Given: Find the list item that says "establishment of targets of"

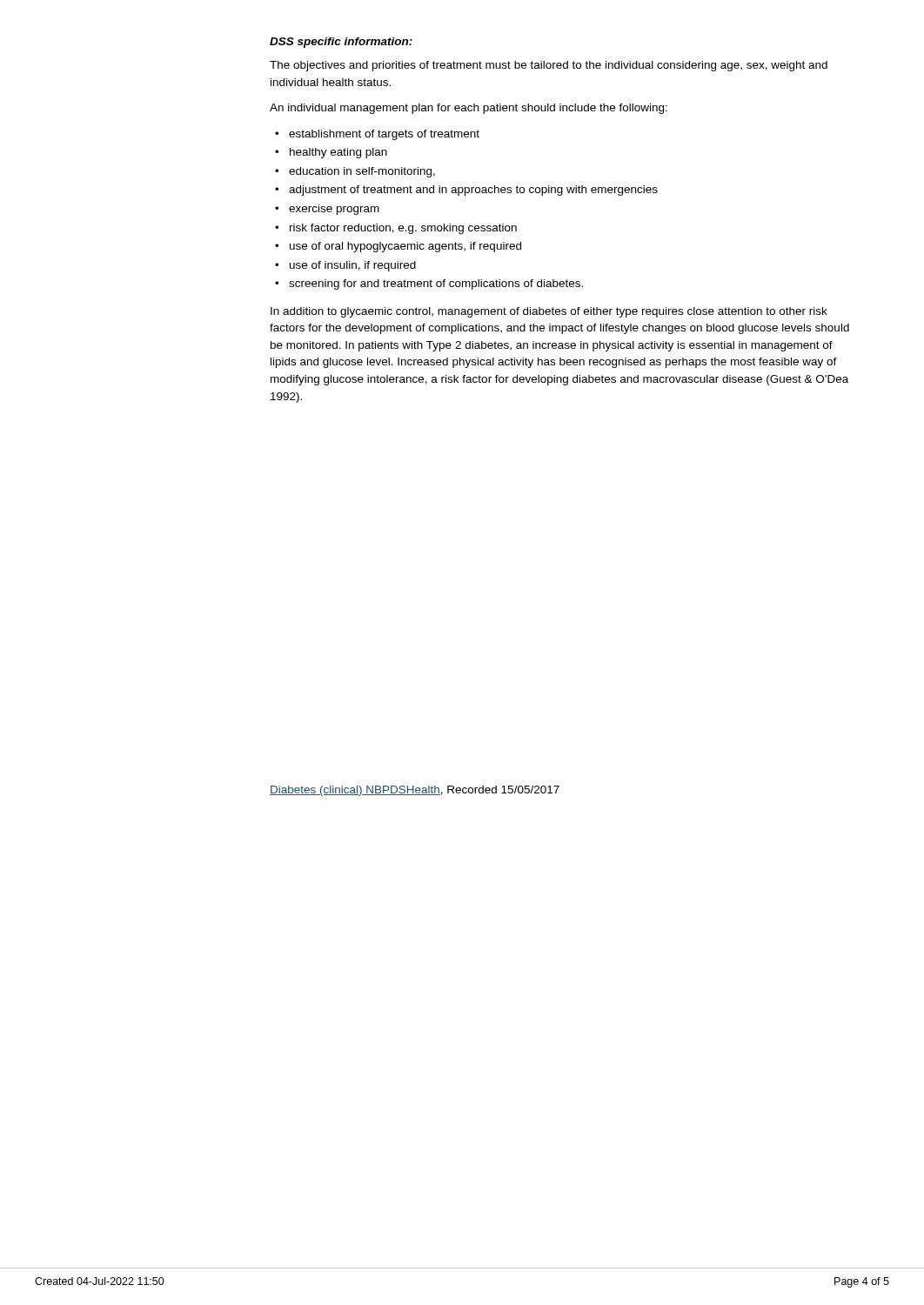Looking at the screenshot, I should [384, 133].
